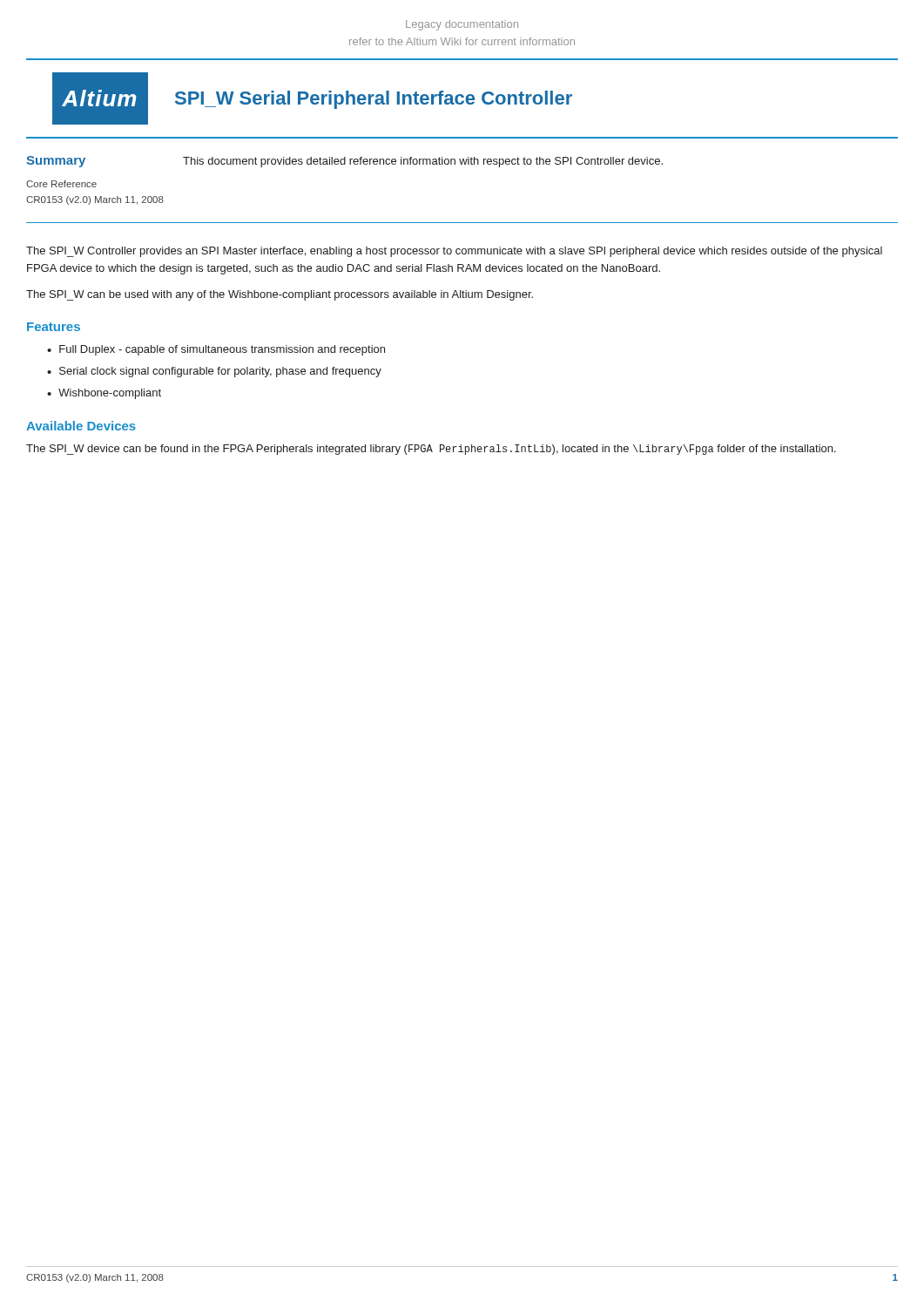Find the list item that reads "• Wishbone-compliant"
The height and width of the screenshot is (1307, 924).
(x=104, y=394)
